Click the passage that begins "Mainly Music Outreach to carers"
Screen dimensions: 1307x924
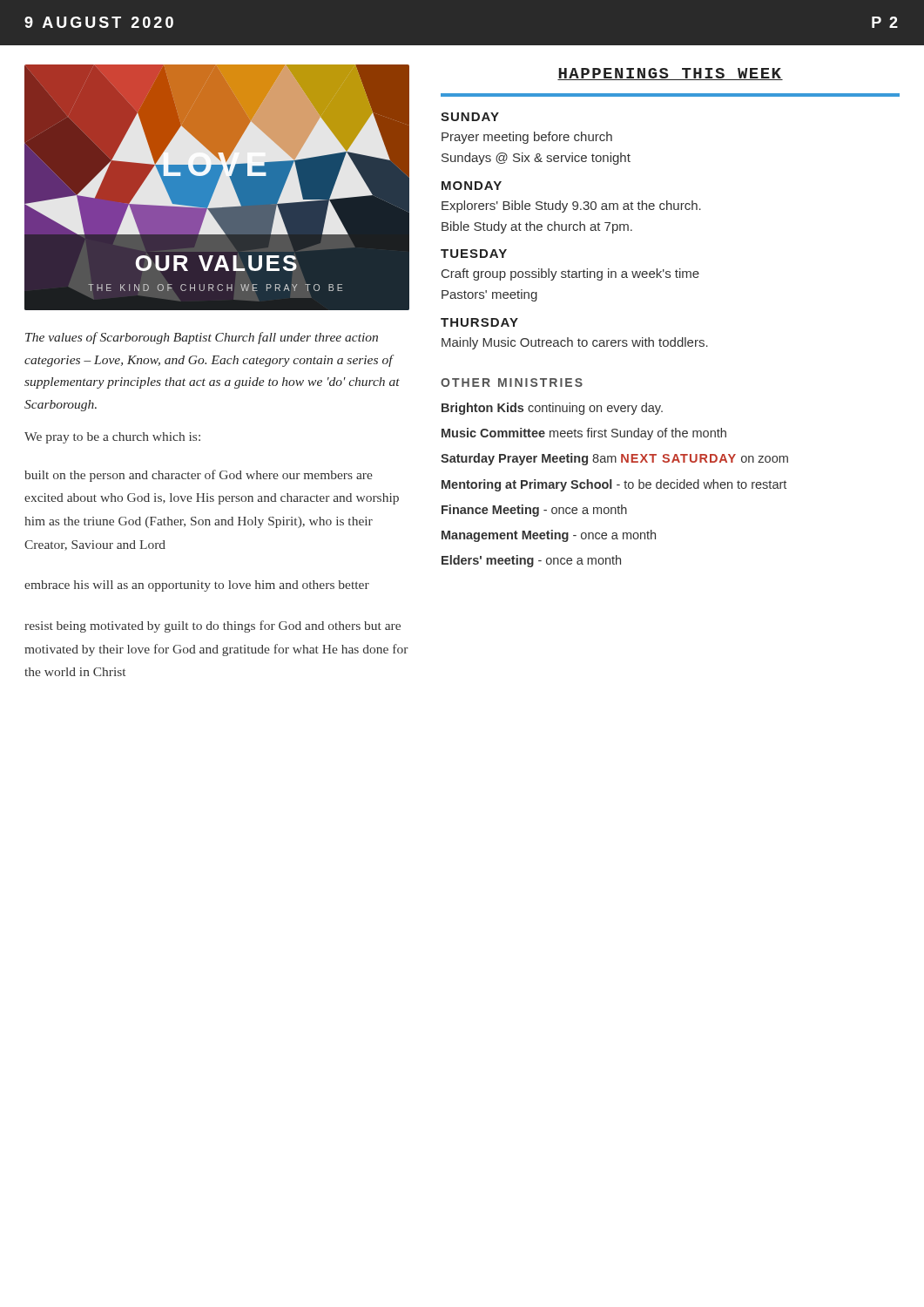click(575, 342)
